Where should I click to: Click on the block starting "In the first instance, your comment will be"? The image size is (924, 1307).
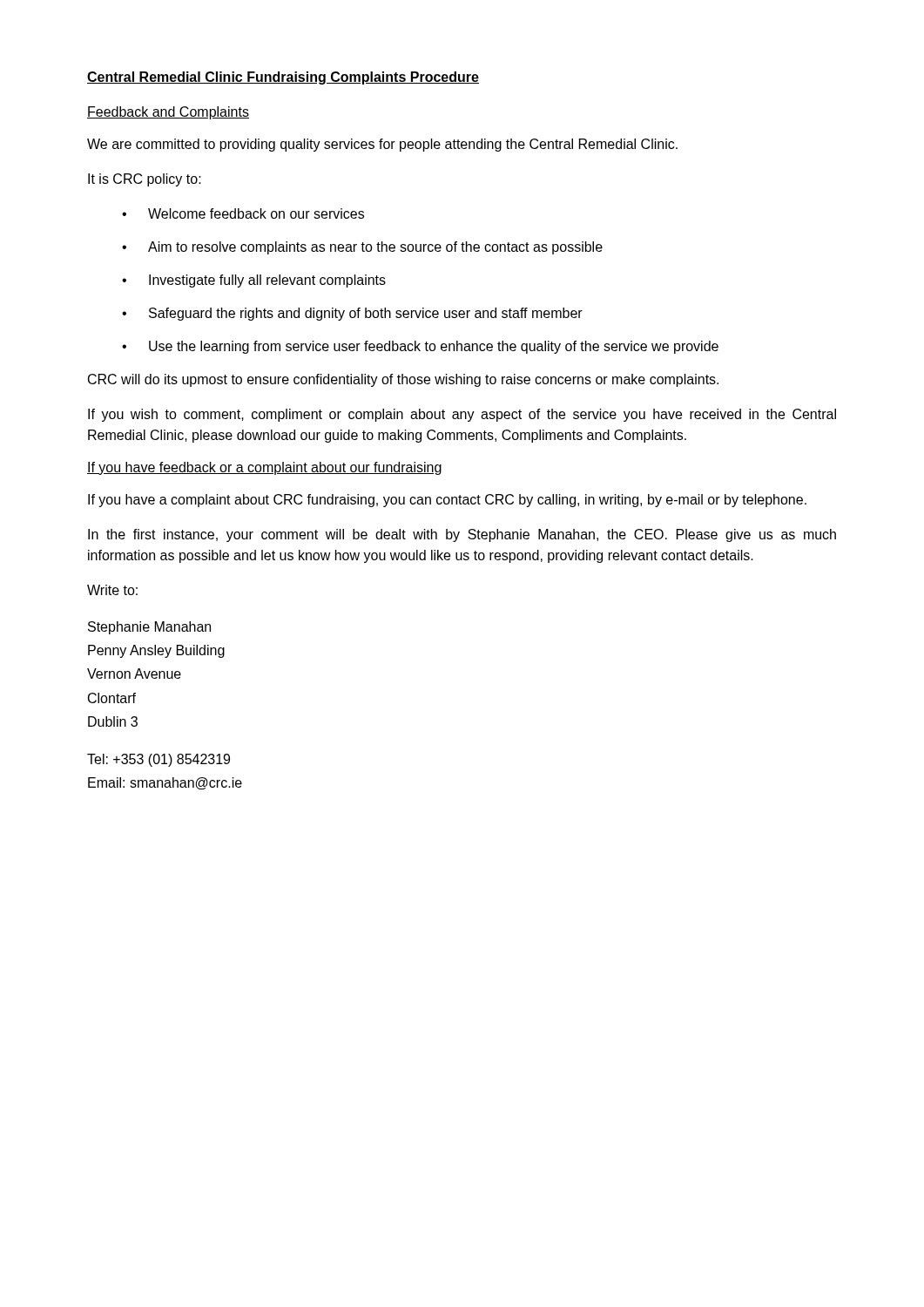pyautogui.click(x=462, y=545)
